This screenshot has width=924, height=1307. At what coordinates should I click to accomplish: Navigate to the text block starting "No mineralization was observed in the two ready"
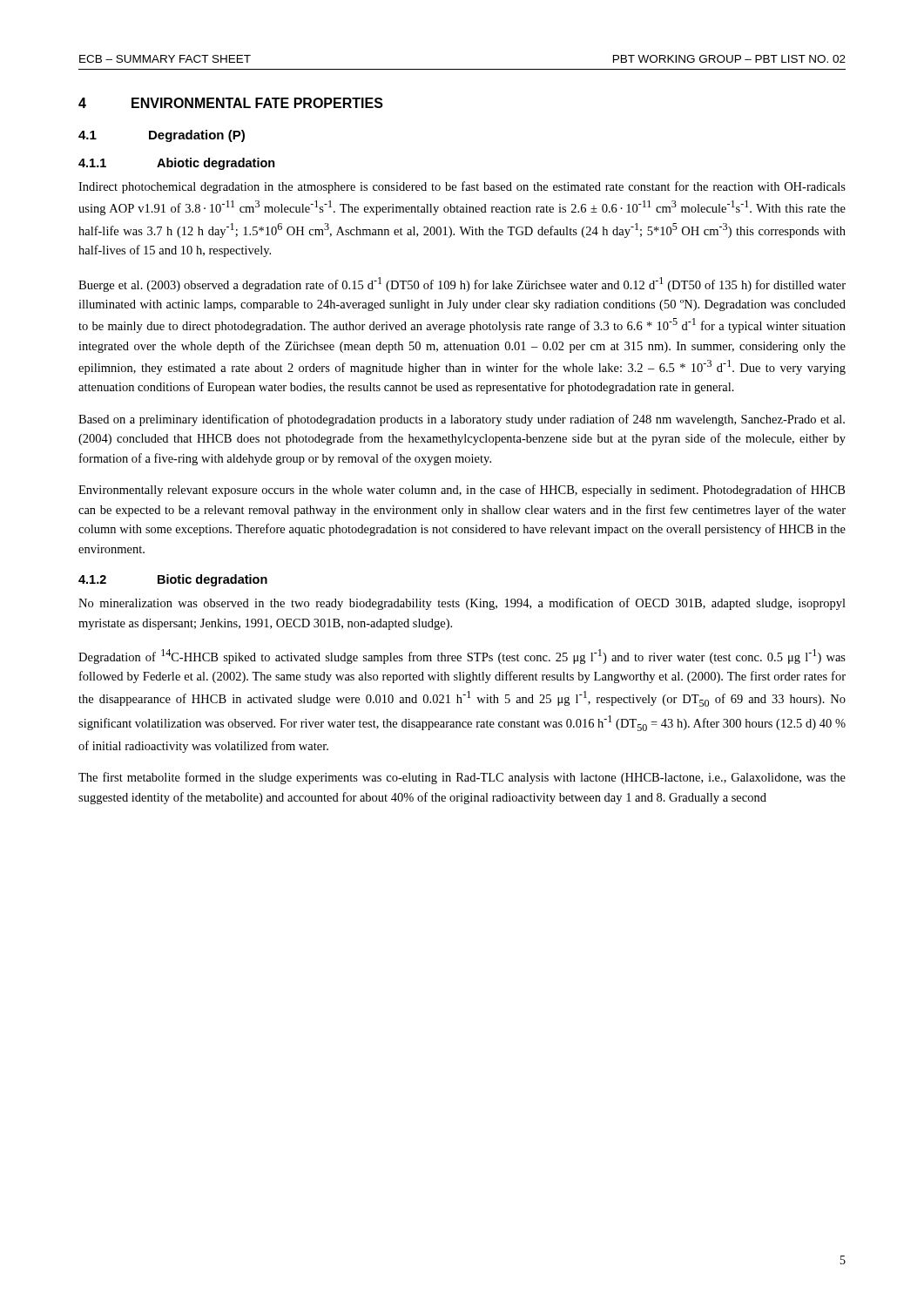pyautogui.click(x=462, y=613)
